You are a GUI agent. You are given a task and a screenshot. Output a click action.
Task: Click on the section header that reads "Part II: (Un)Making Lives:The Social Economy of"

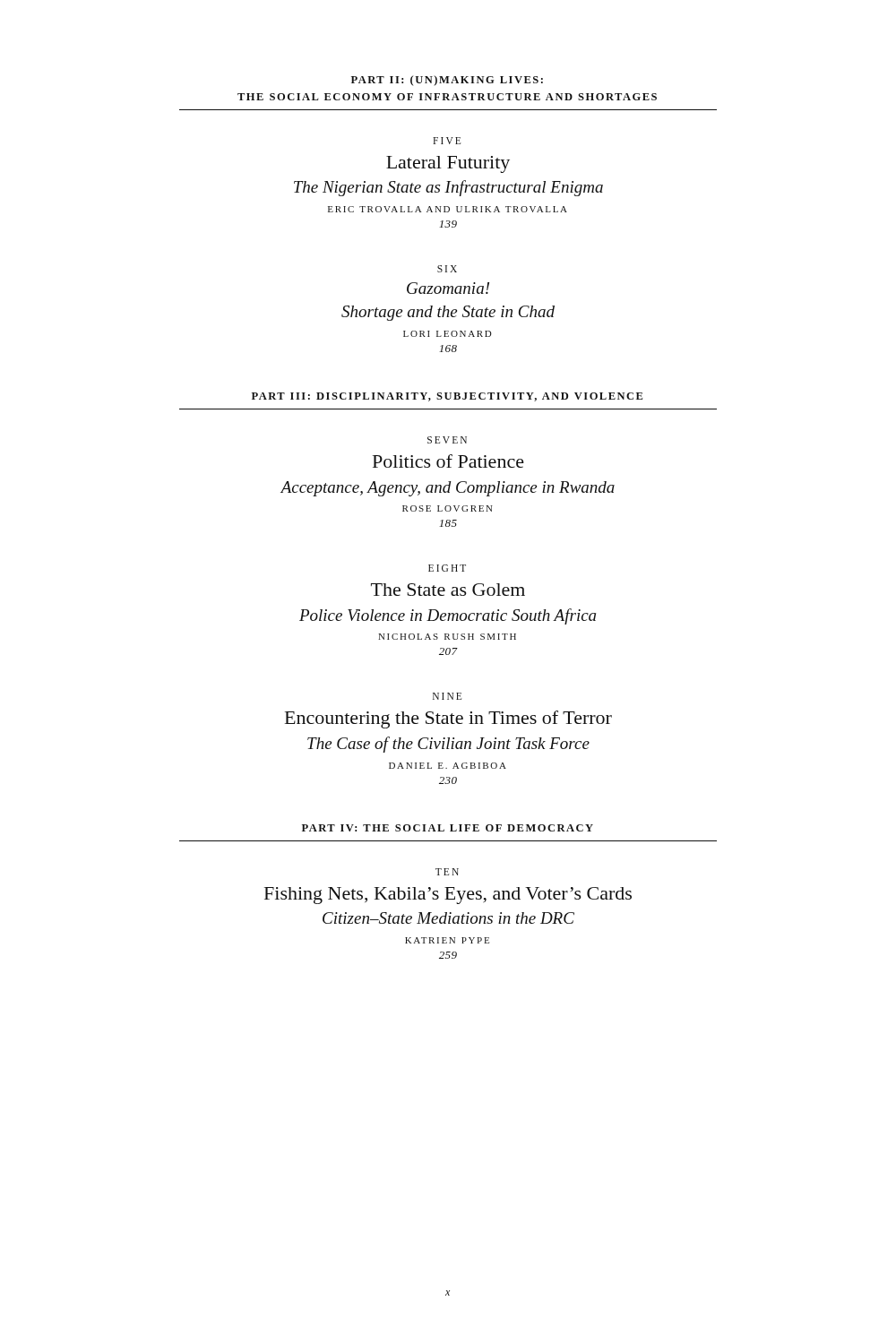pos(448,91)
